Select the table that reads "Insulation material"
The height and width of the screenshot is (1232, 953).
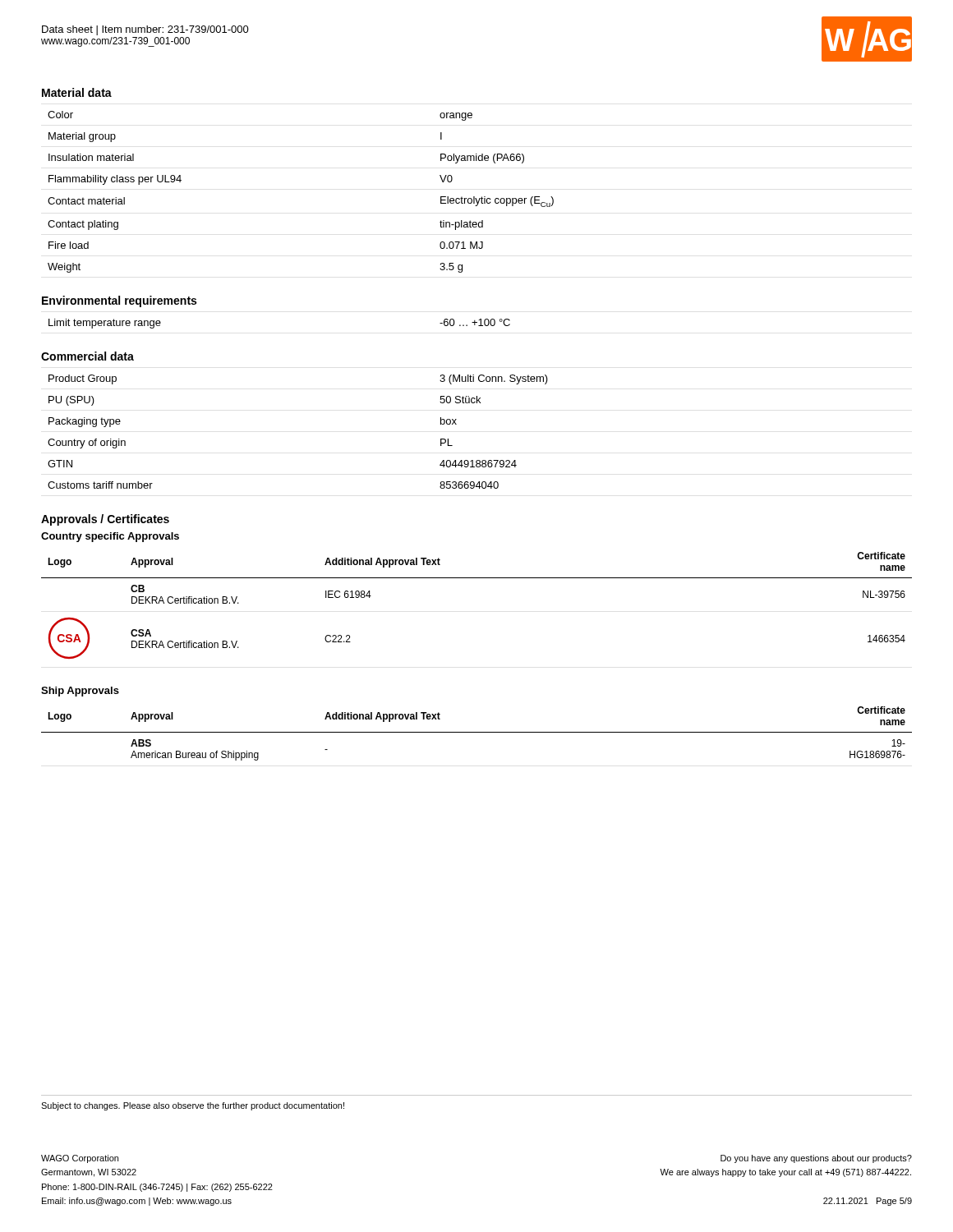[476, 190]
